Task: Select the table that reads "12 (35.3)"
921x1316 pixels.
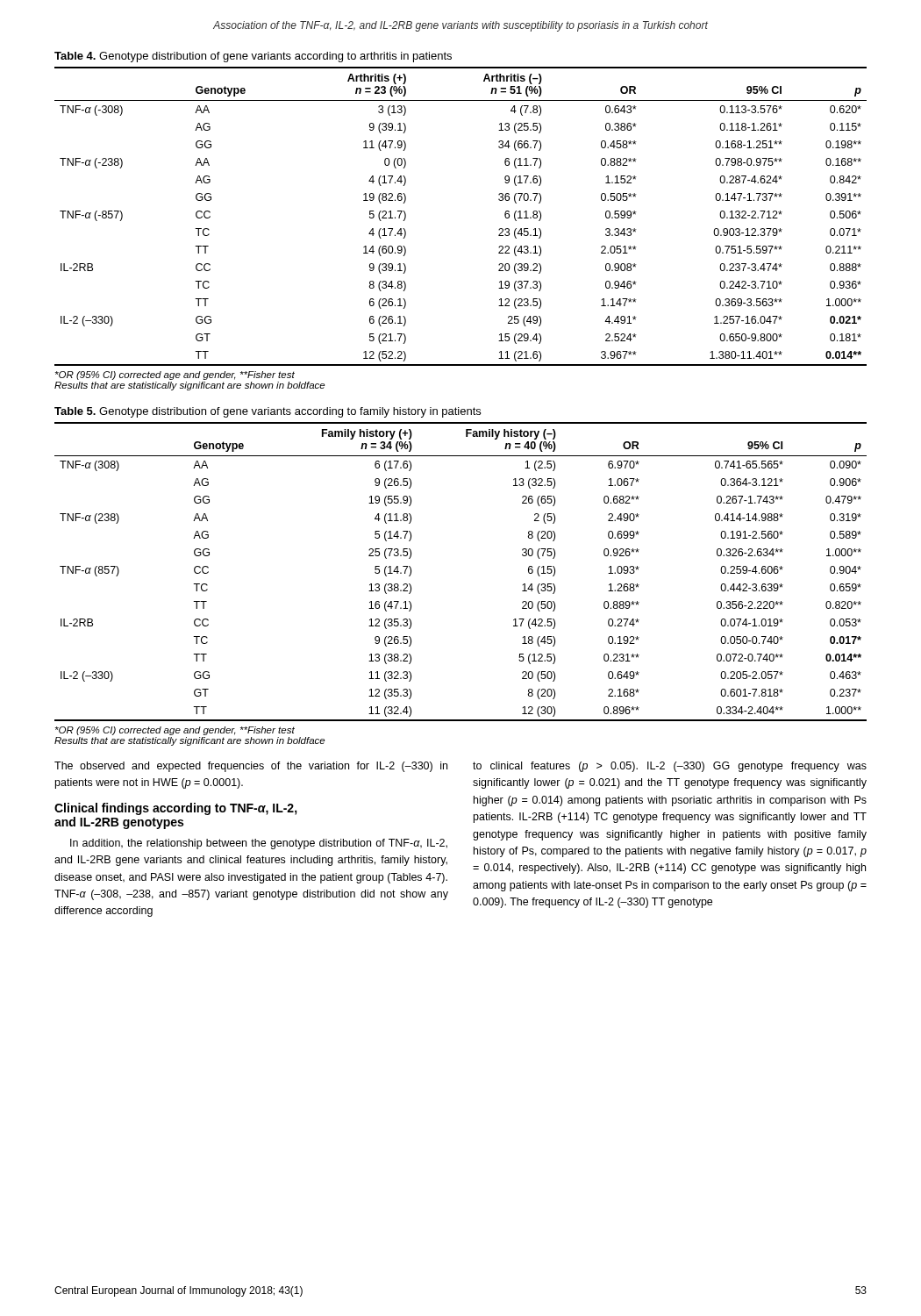Action: click(460, 572)
